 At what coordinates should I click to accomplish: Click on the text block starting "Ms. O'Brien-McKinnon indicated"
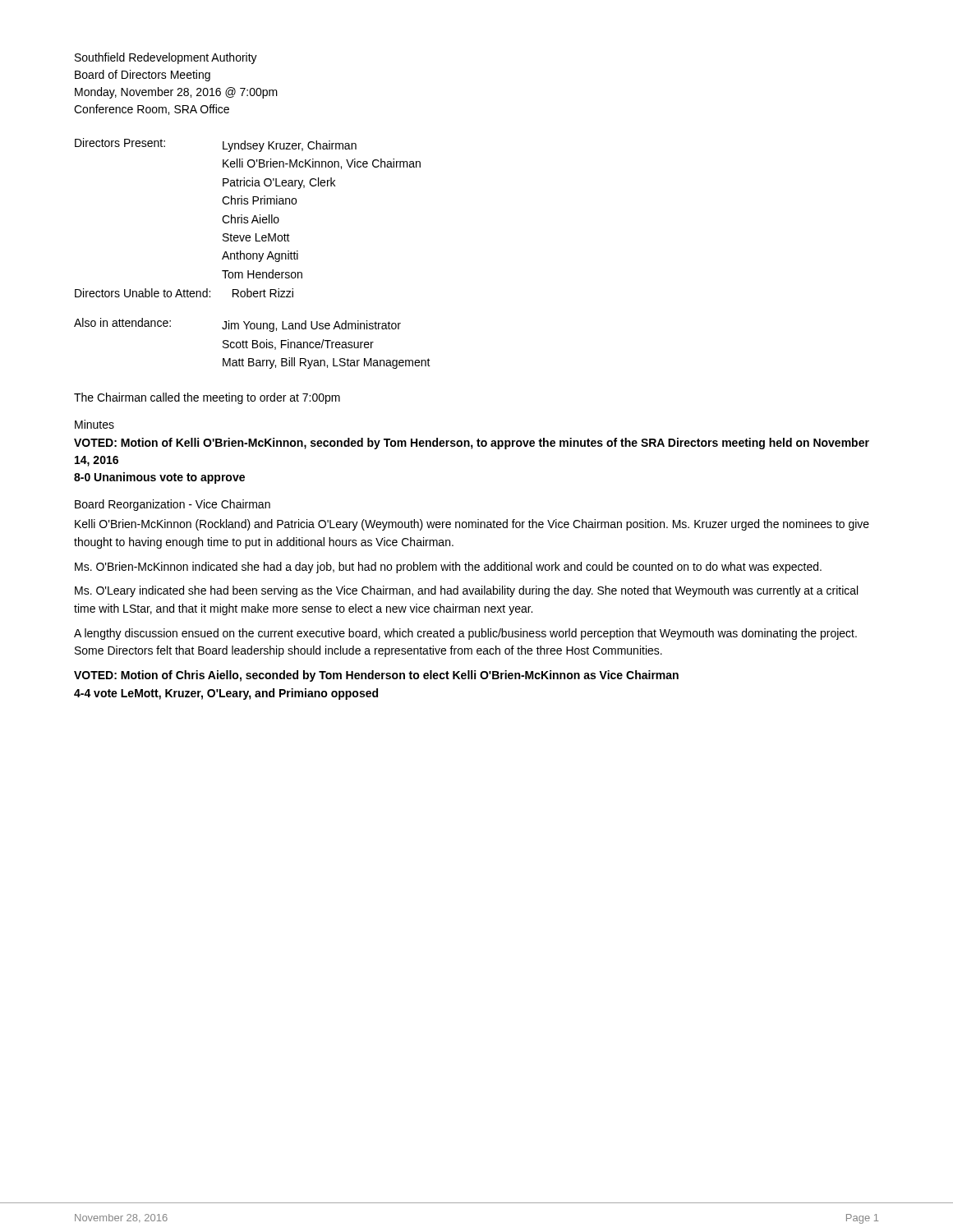pyautogui.click(x=448, y=566)
